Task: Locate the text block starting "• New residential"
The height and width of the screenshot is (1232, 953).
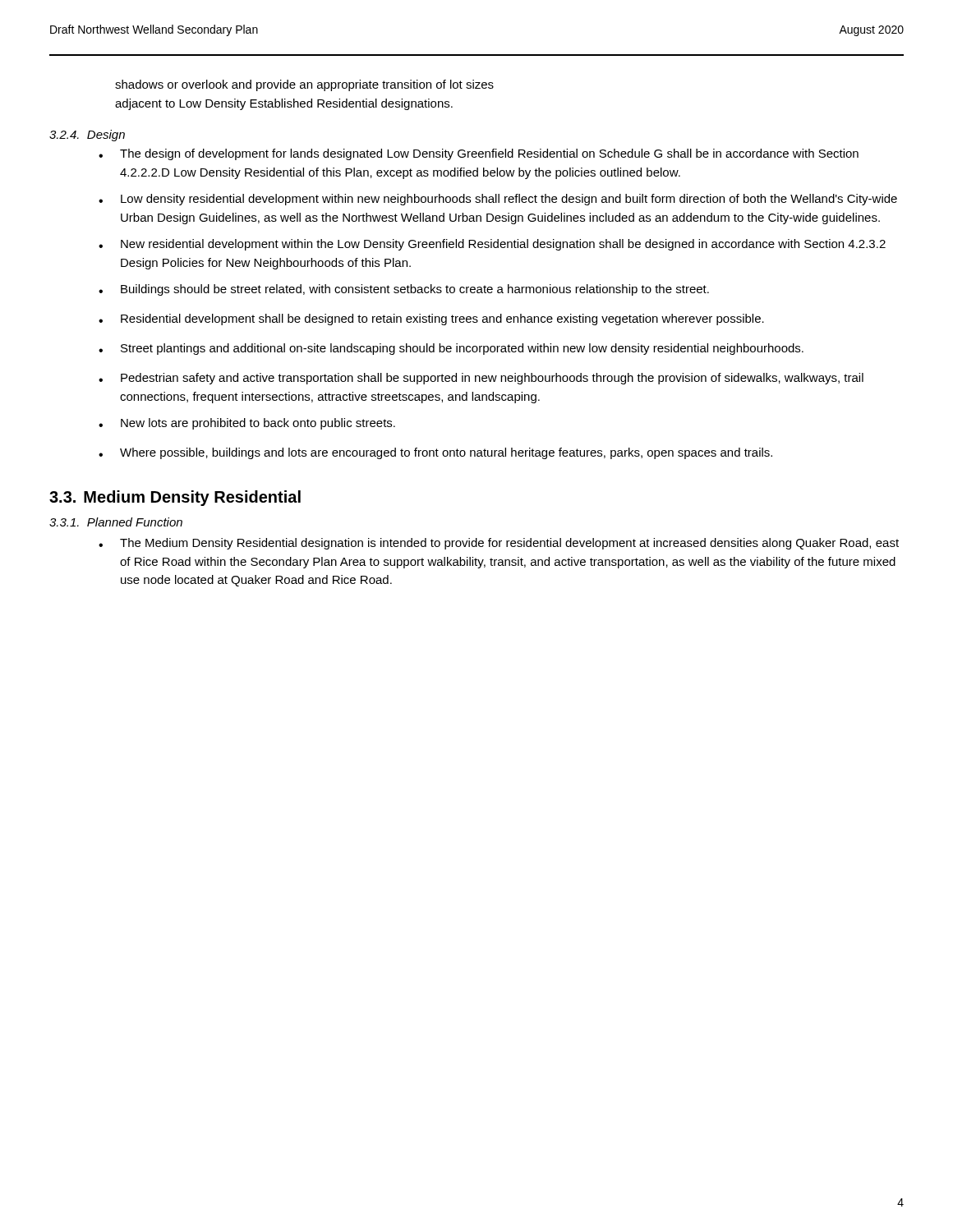Action: (501, 253)
